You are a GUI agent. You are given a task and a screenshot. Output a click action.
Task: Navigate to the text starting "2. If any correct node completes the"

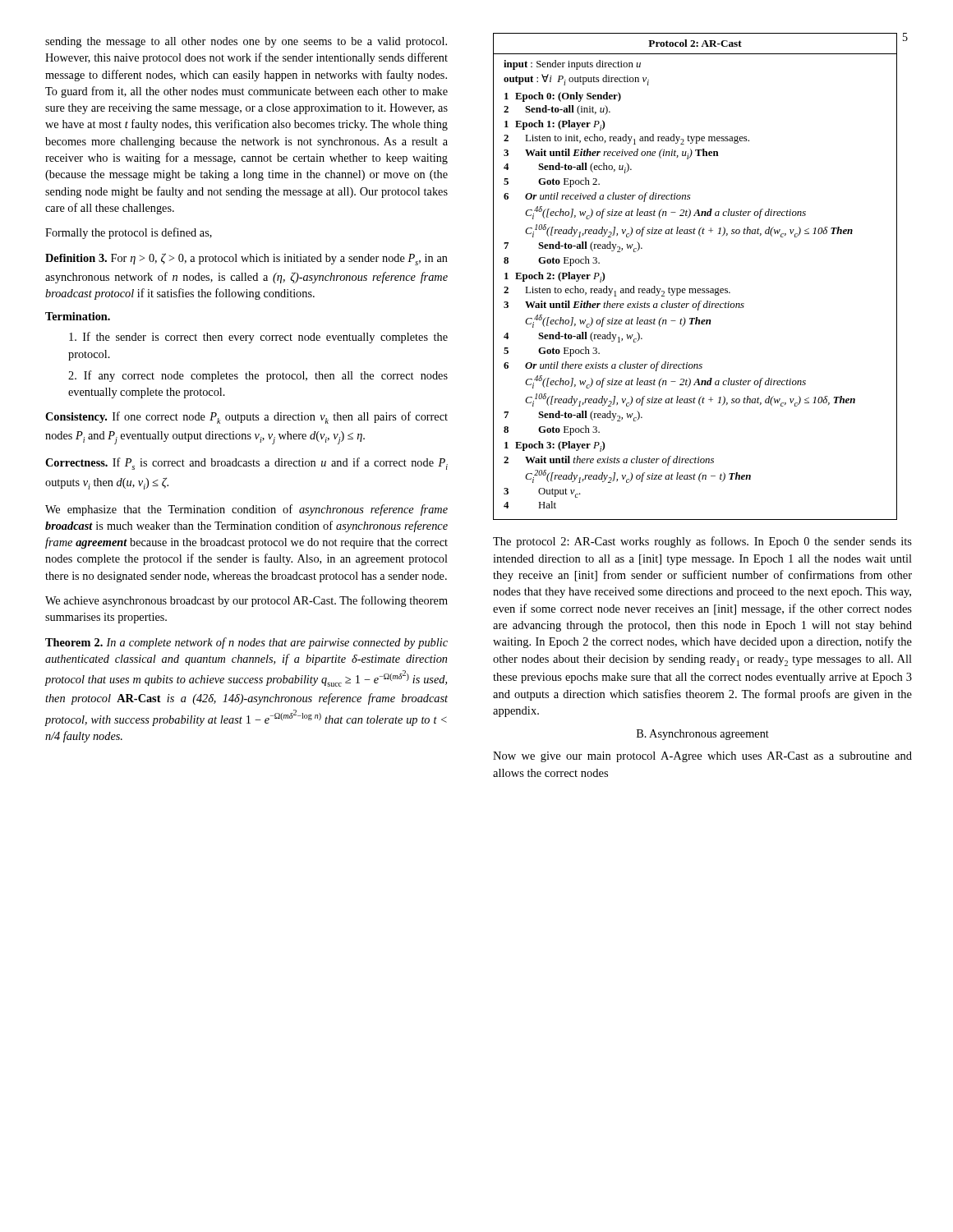258,384
